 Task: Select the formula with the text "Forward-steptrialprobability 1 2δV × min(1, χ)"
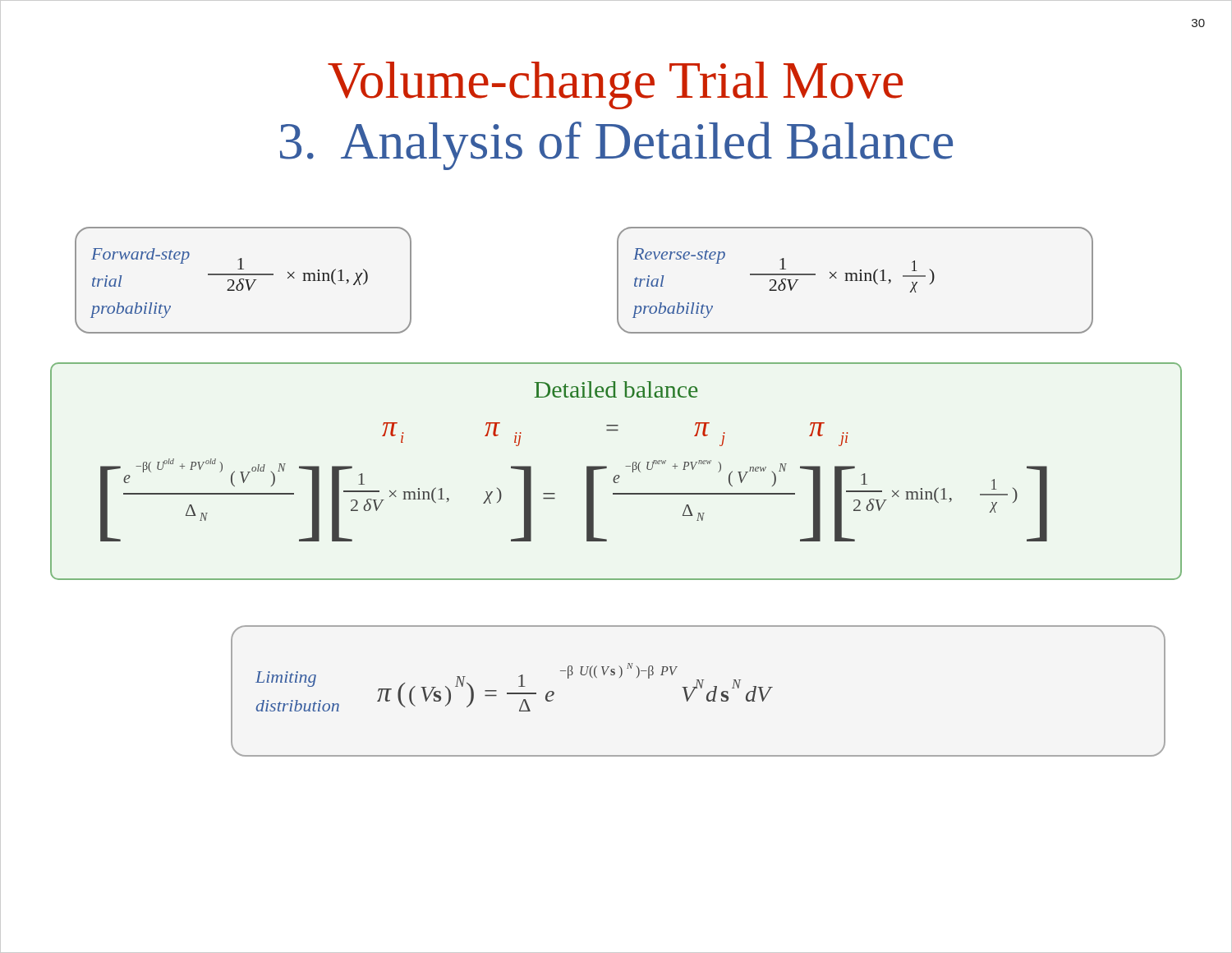(232, 280)
